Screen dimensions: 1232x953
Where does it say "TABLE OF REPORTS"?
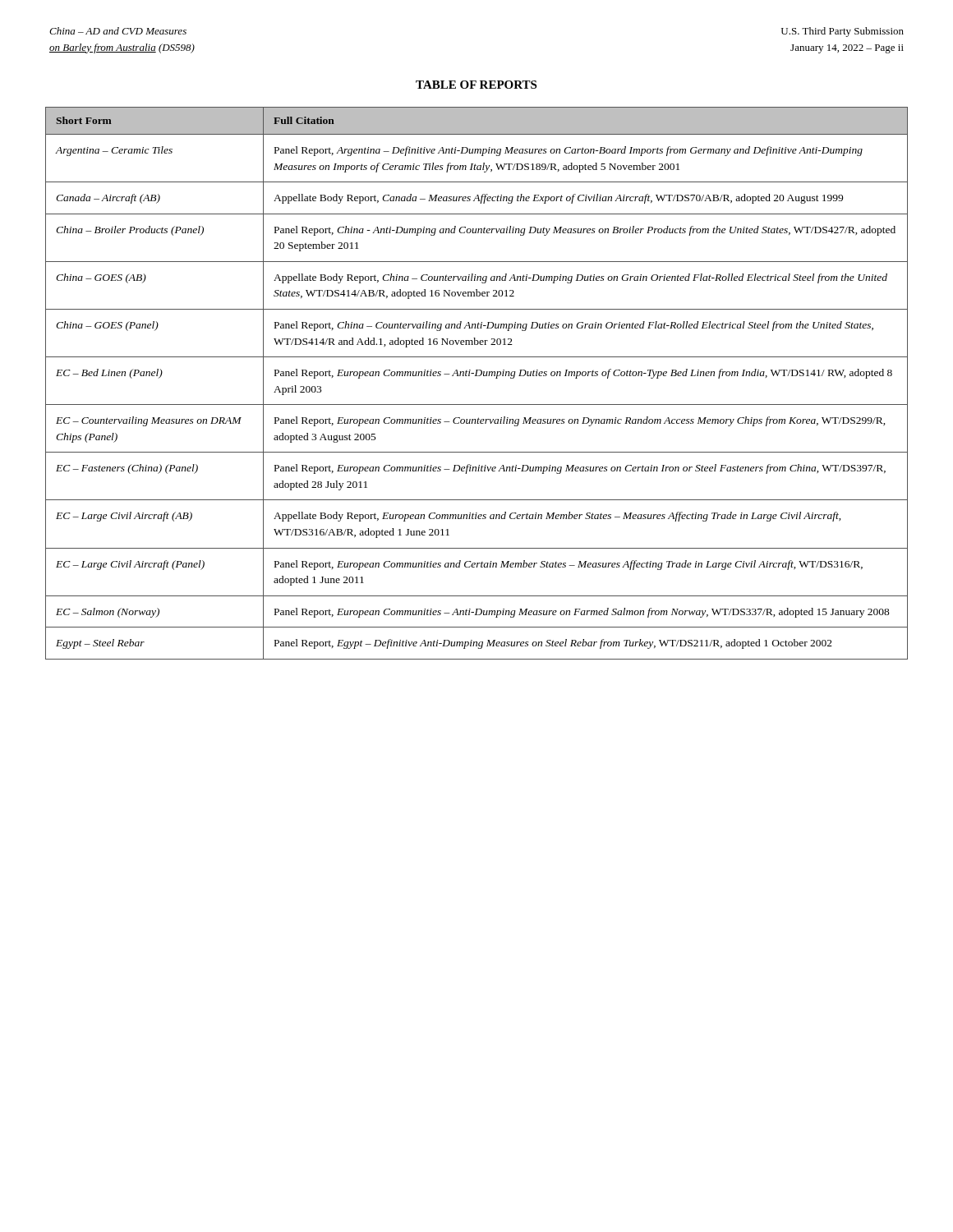point(476,85)
